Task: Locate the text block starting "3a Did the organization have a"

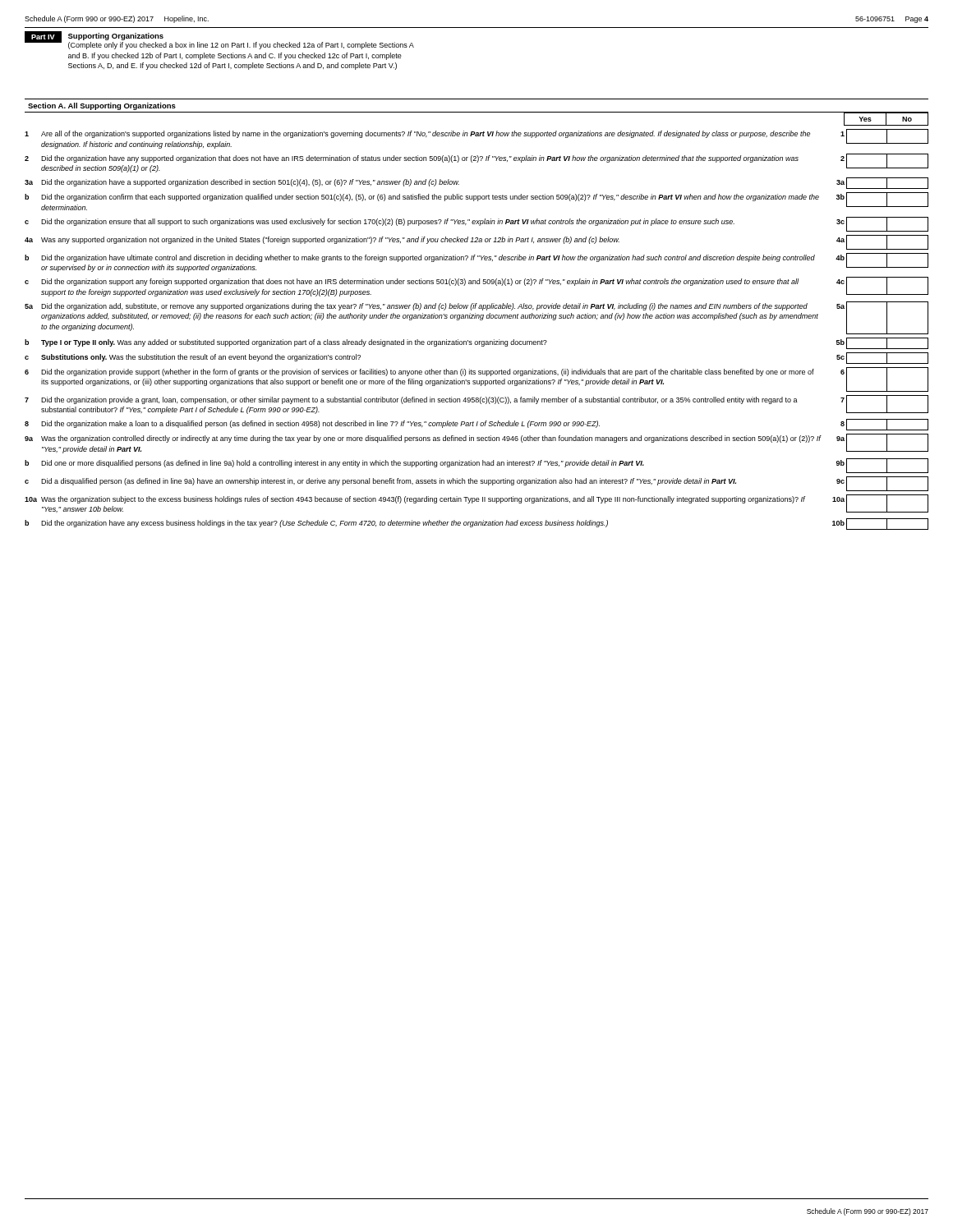Action: (x=245, y=183)
